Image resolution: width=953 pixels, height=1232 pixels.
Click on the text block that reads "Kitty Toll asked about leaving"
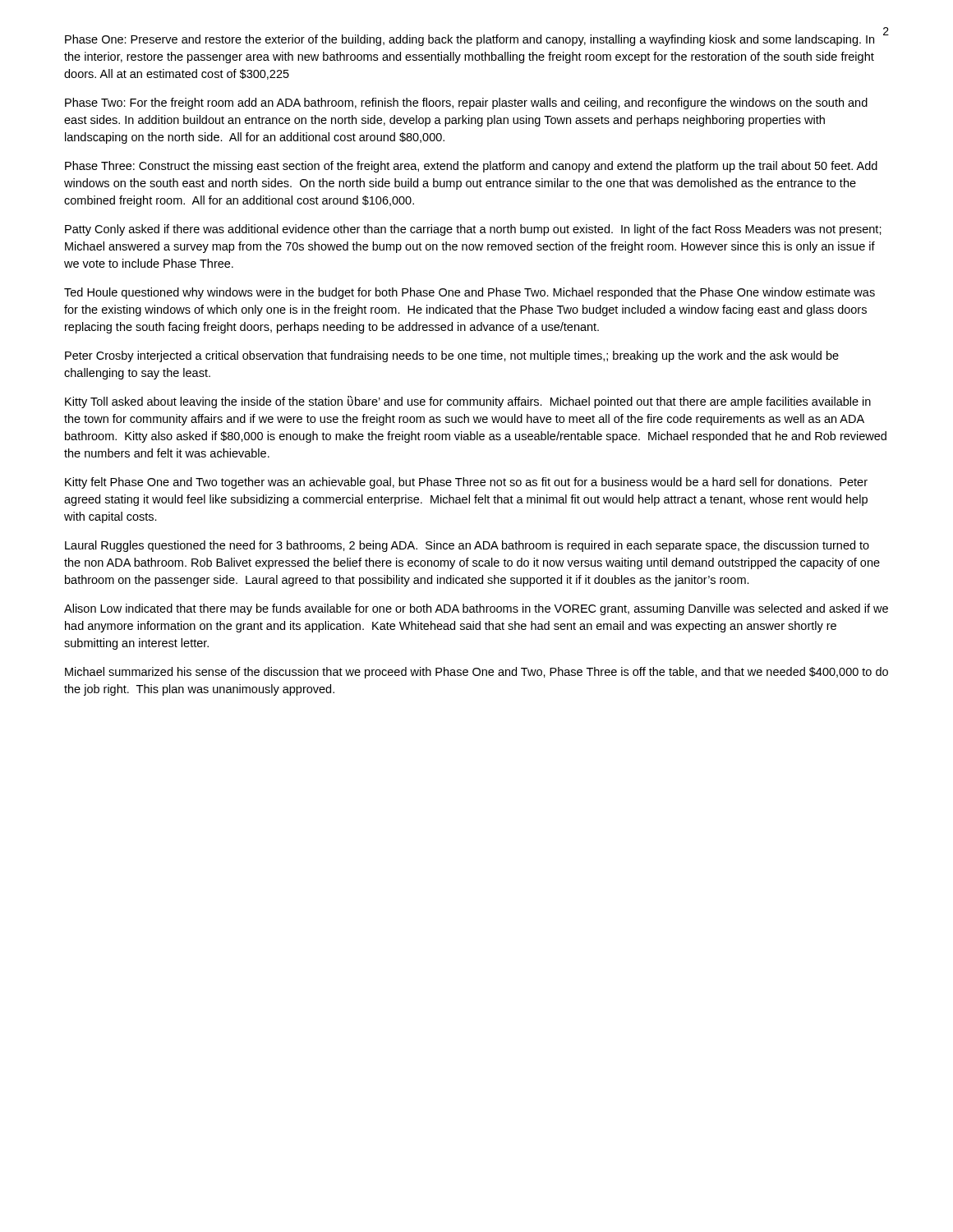pyautogui.click(x=476, y=428)
